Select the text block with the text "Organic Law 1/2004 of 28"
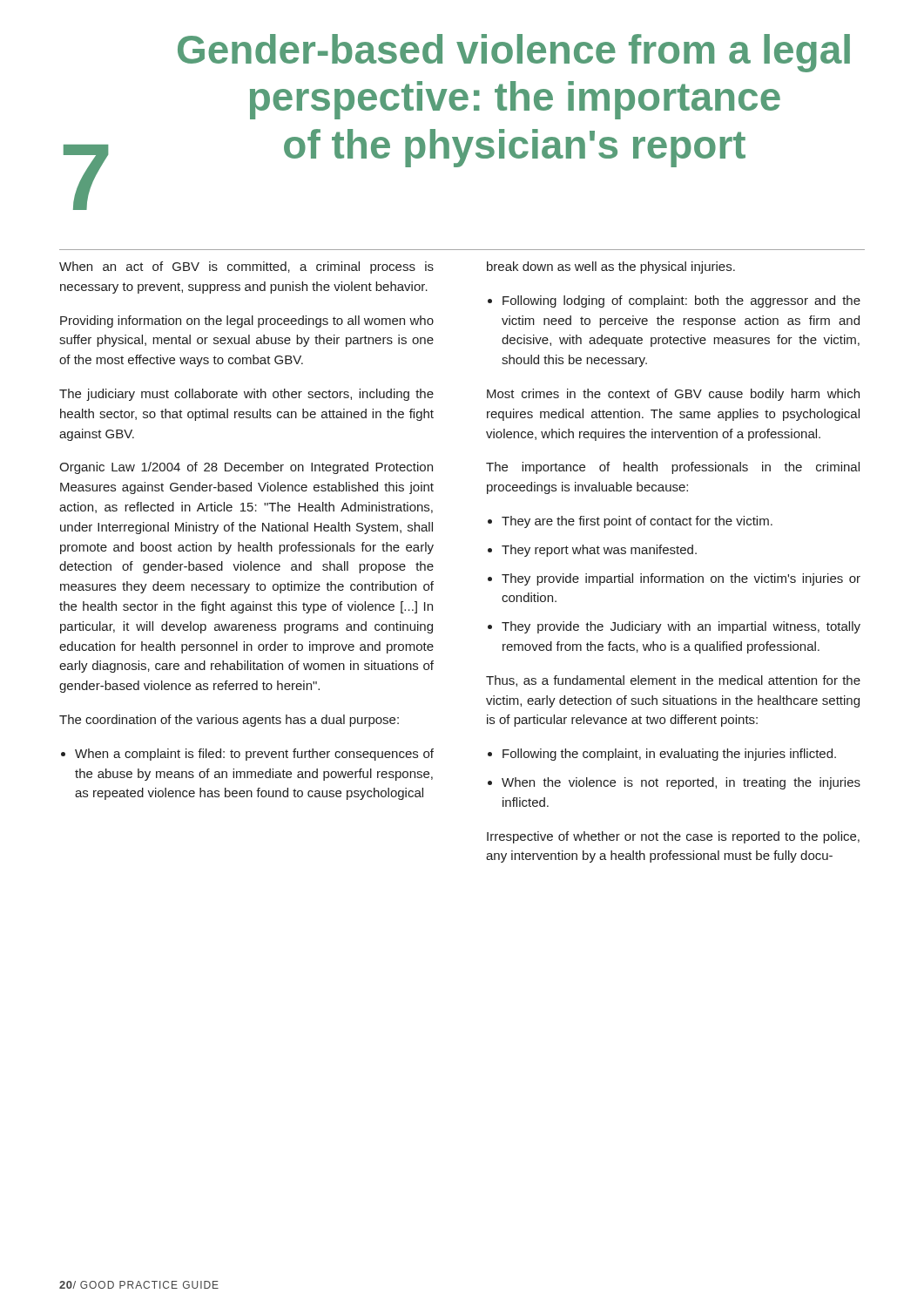 (246, 577)
